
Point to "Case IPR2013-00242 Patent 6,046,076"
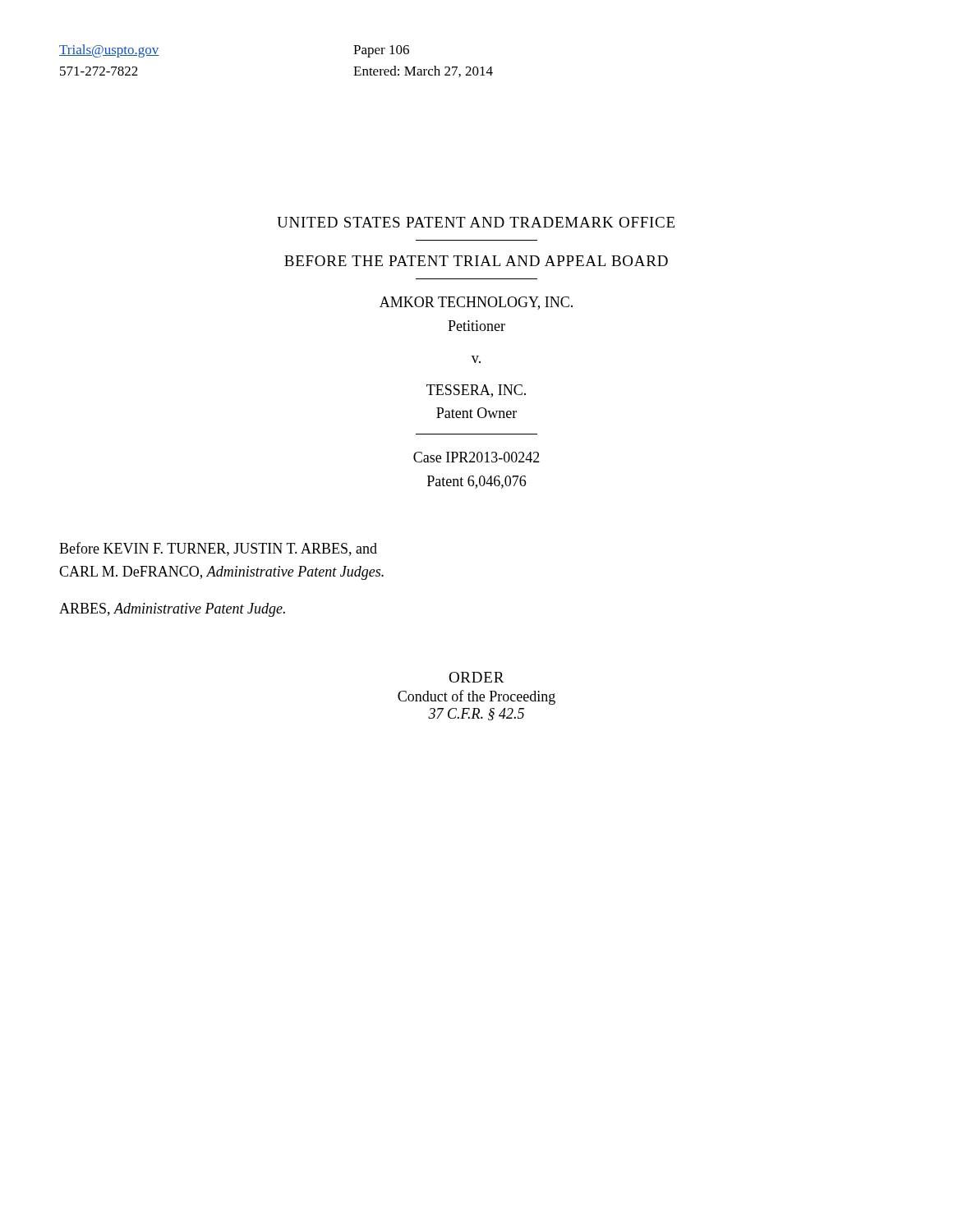pyautogui.click(x=476, y=469)
